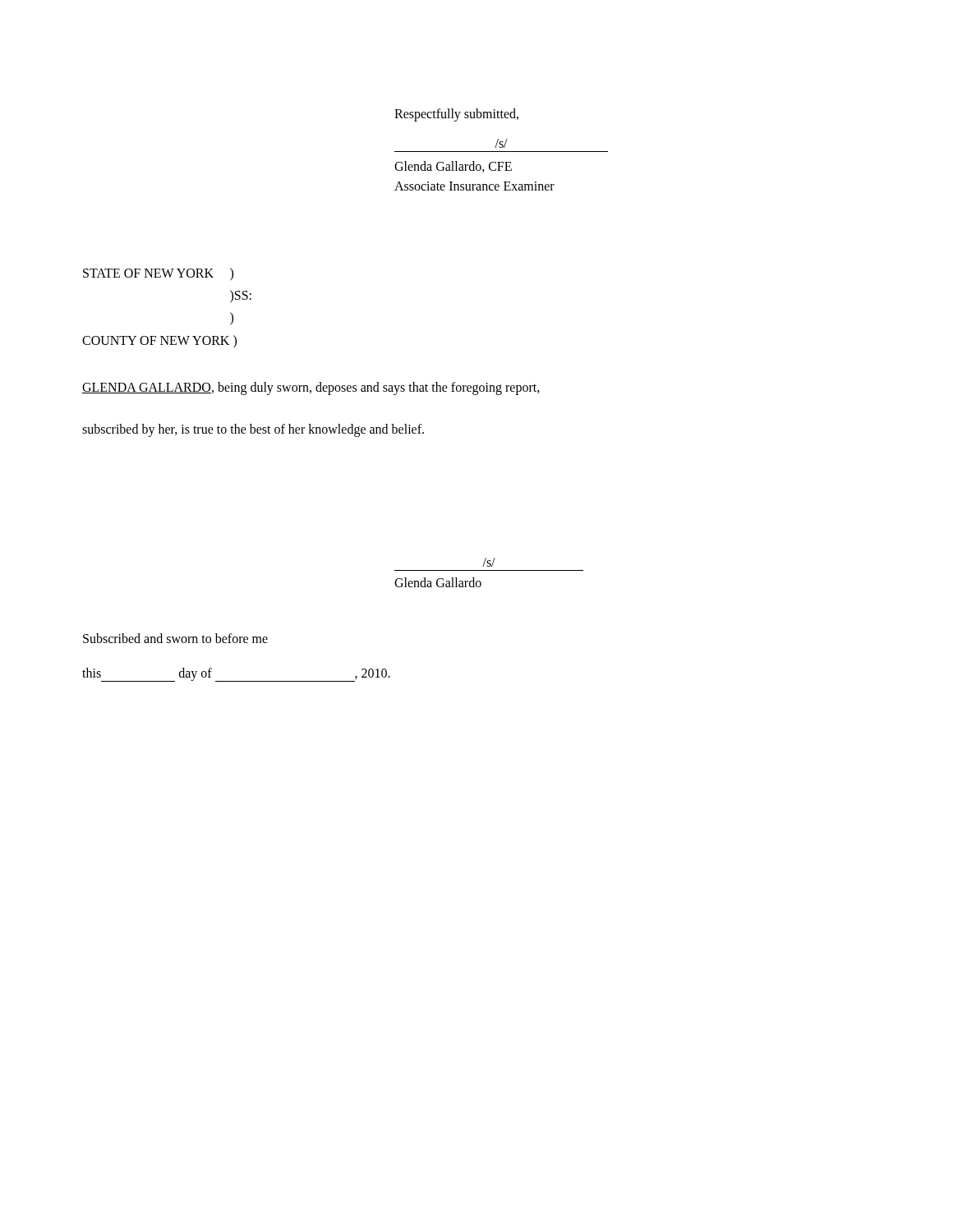
Task: Click the passage that begins "GLENDA GALLARDO, being duly sworn,"
Action: [x=311, y=387]
